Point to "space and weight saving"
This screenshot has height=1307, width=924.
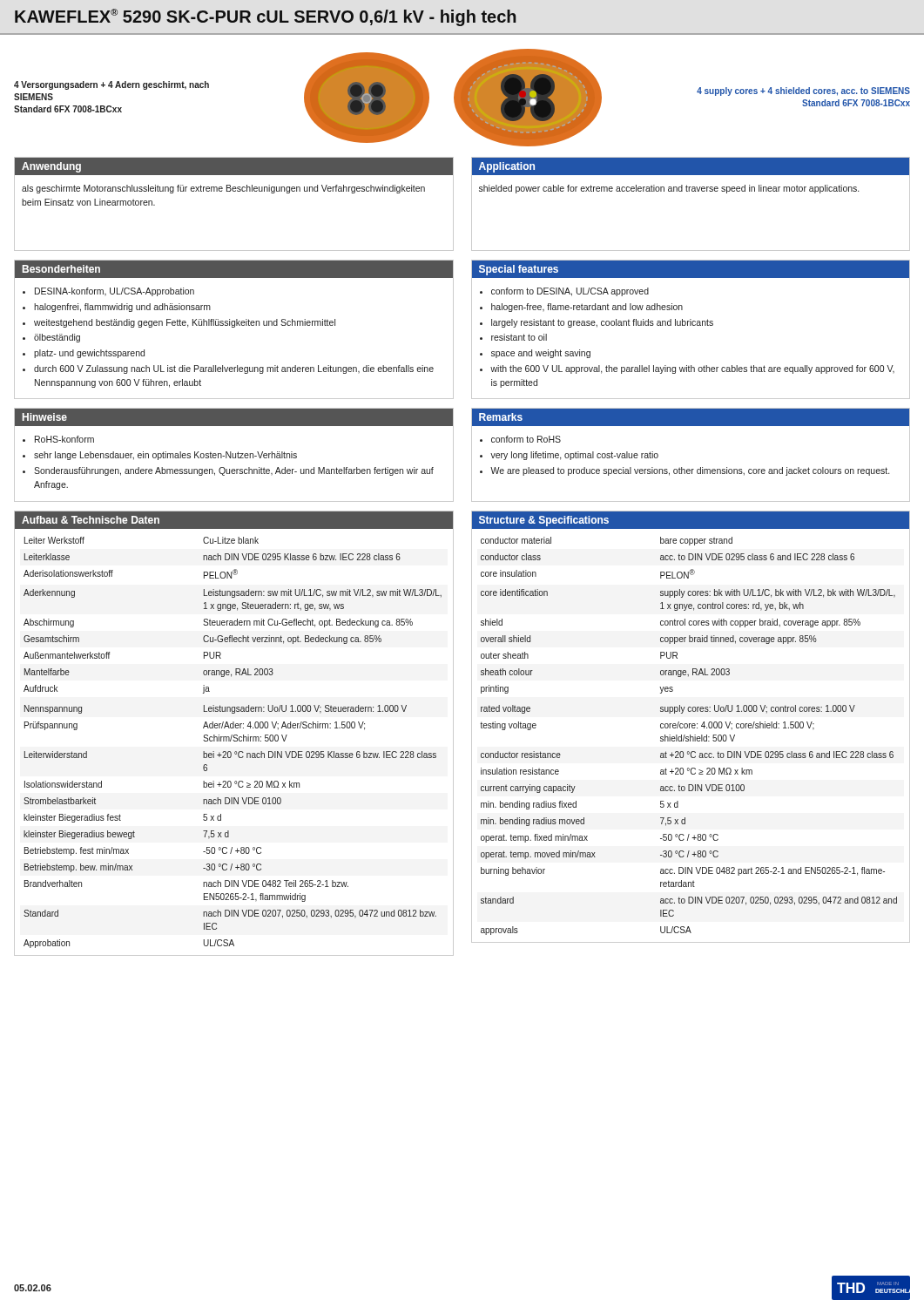[x=541, y=353]
